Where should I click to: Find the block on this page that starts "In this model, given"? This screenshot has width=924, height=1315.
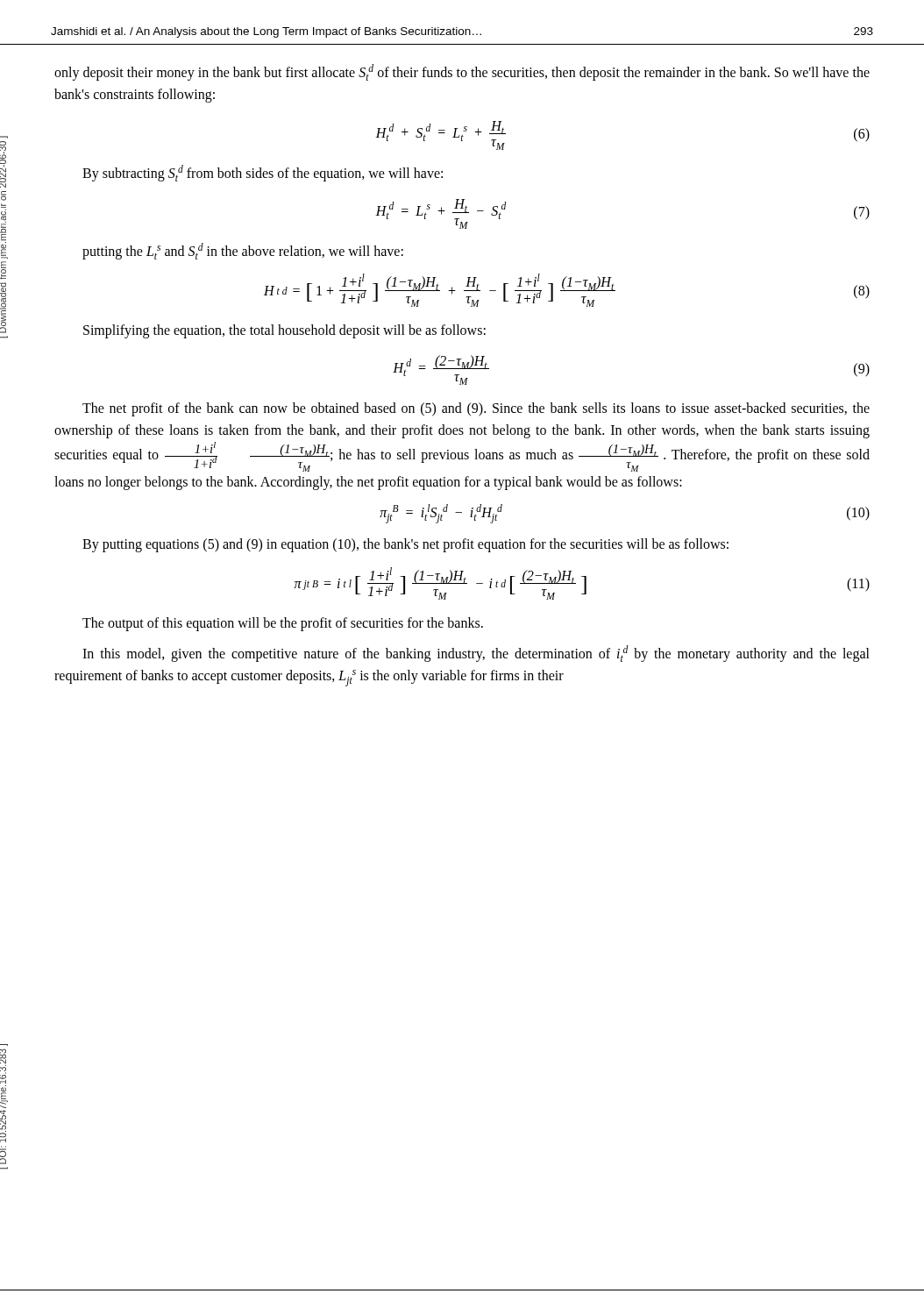click(462, 665)
